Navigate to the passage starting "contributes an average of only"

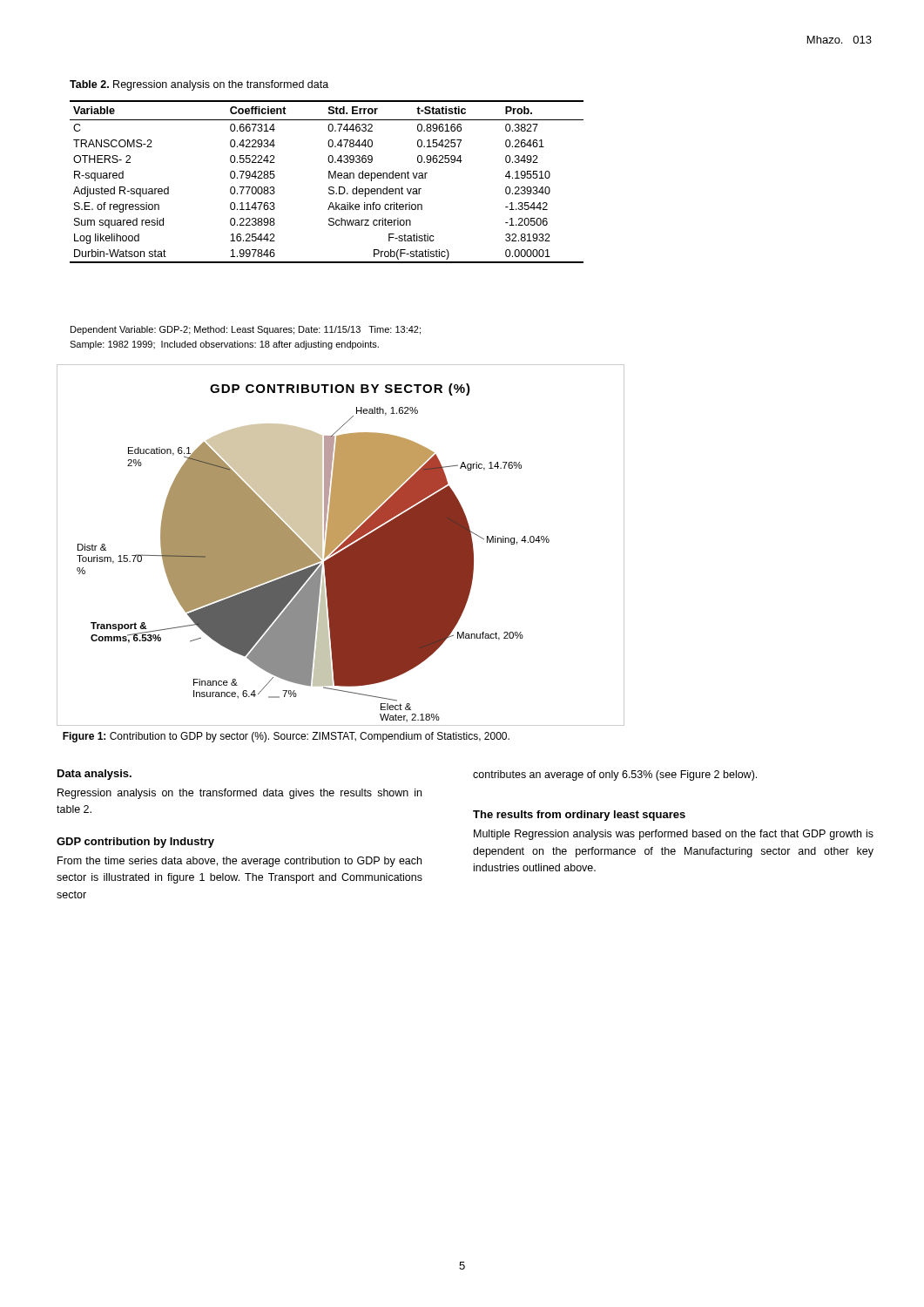(x=615, y=775)
